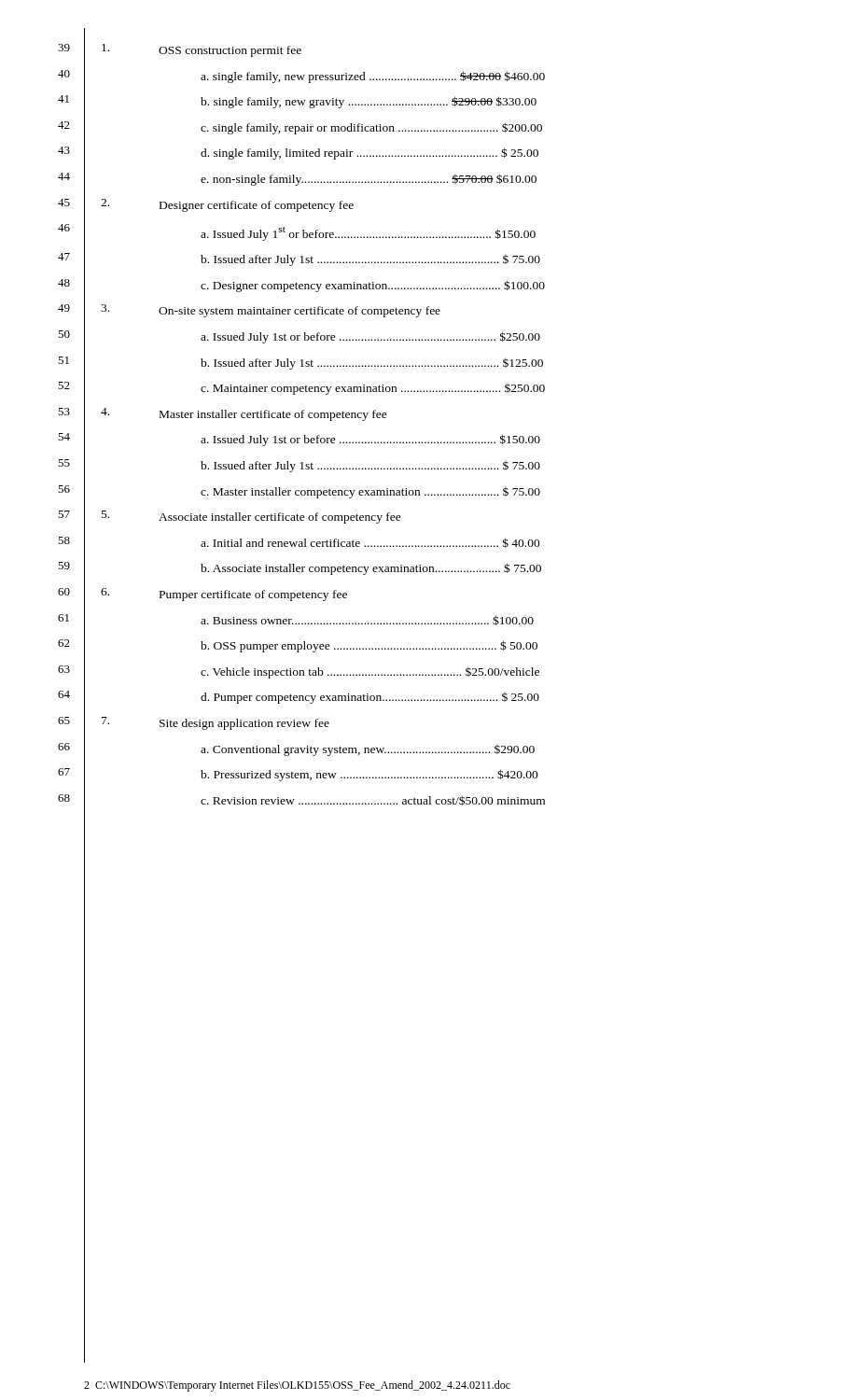Click on the text block starting "65 7. Site design"
Image resolution: width=850 pixels, height=1400 pixels.
194,723
